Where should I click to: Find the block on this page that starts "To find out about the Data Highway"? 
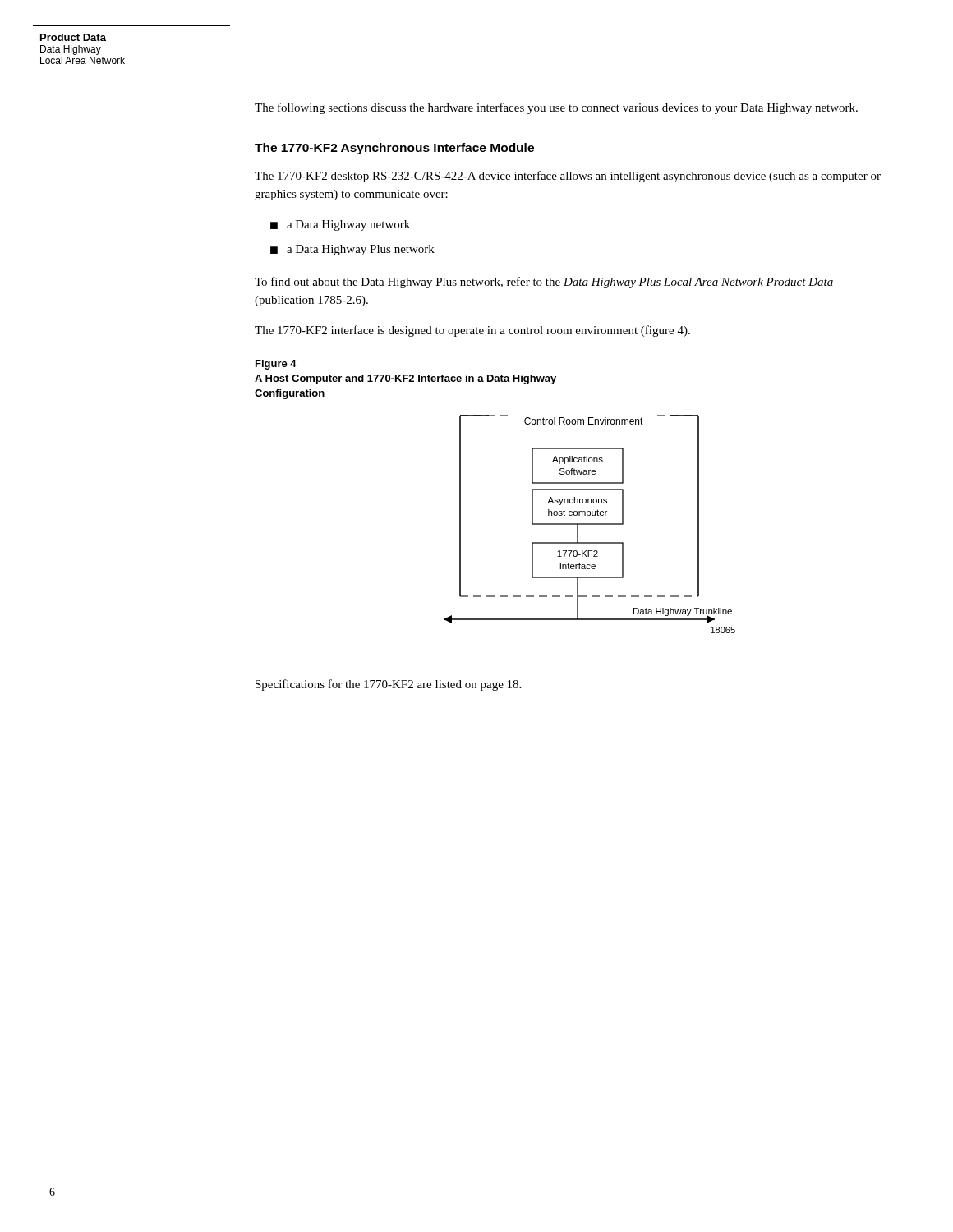(x=544, y=291)
